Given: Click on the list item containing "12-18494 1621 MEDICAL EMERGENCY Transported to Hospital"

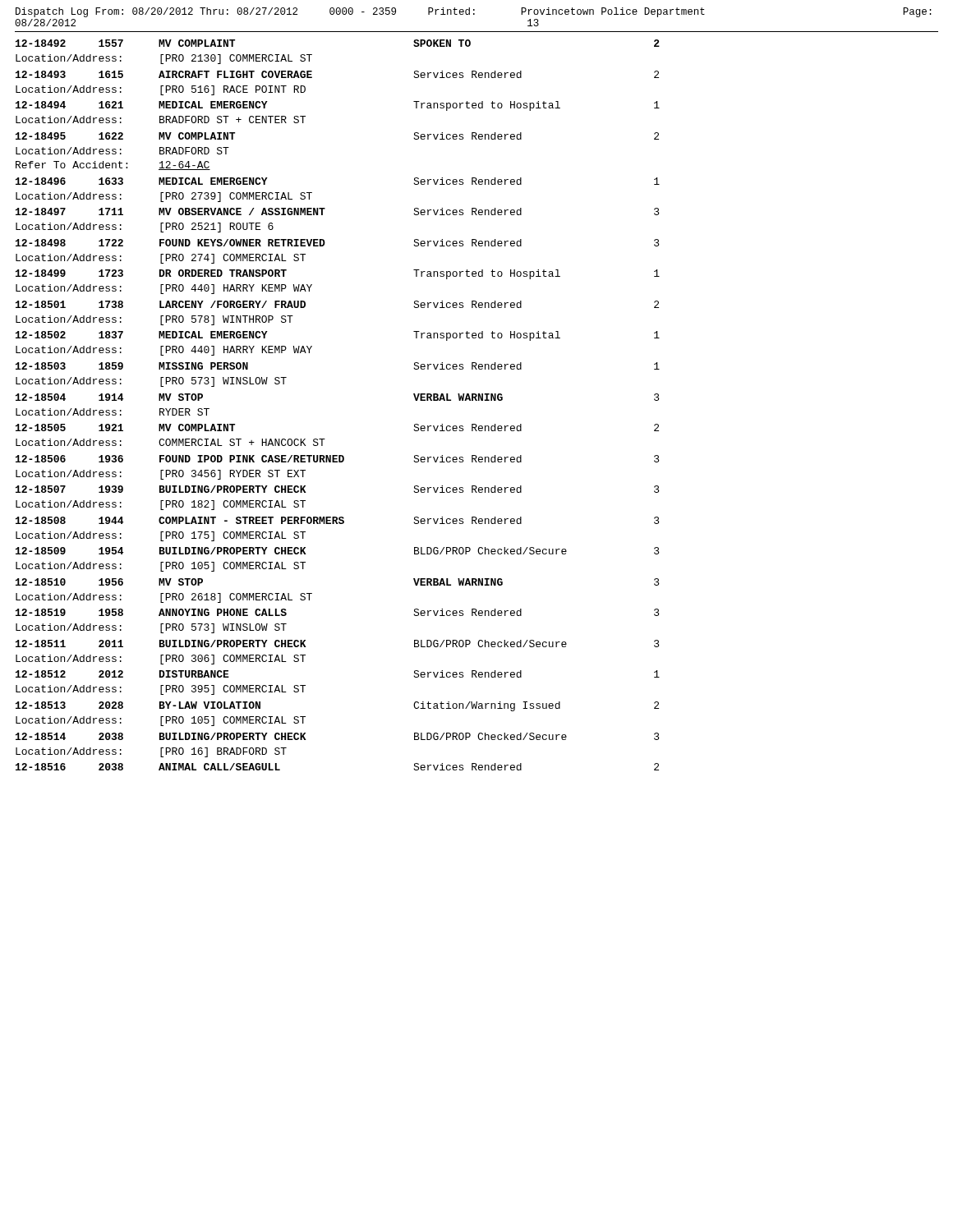Looking at the screenshot, I should 476,113.
